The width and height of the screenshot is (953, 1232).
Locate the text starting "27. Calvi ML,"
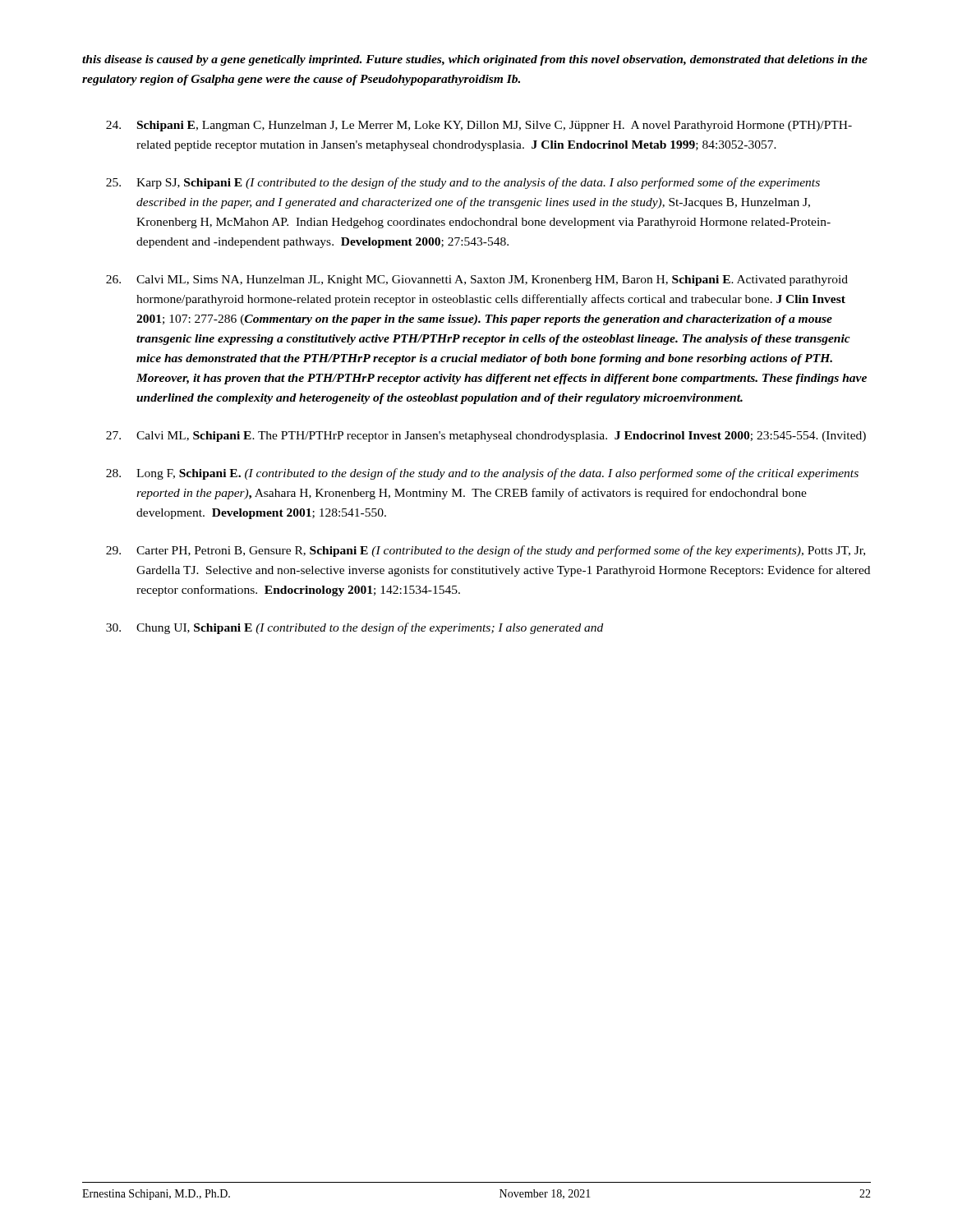coord(476,436)
